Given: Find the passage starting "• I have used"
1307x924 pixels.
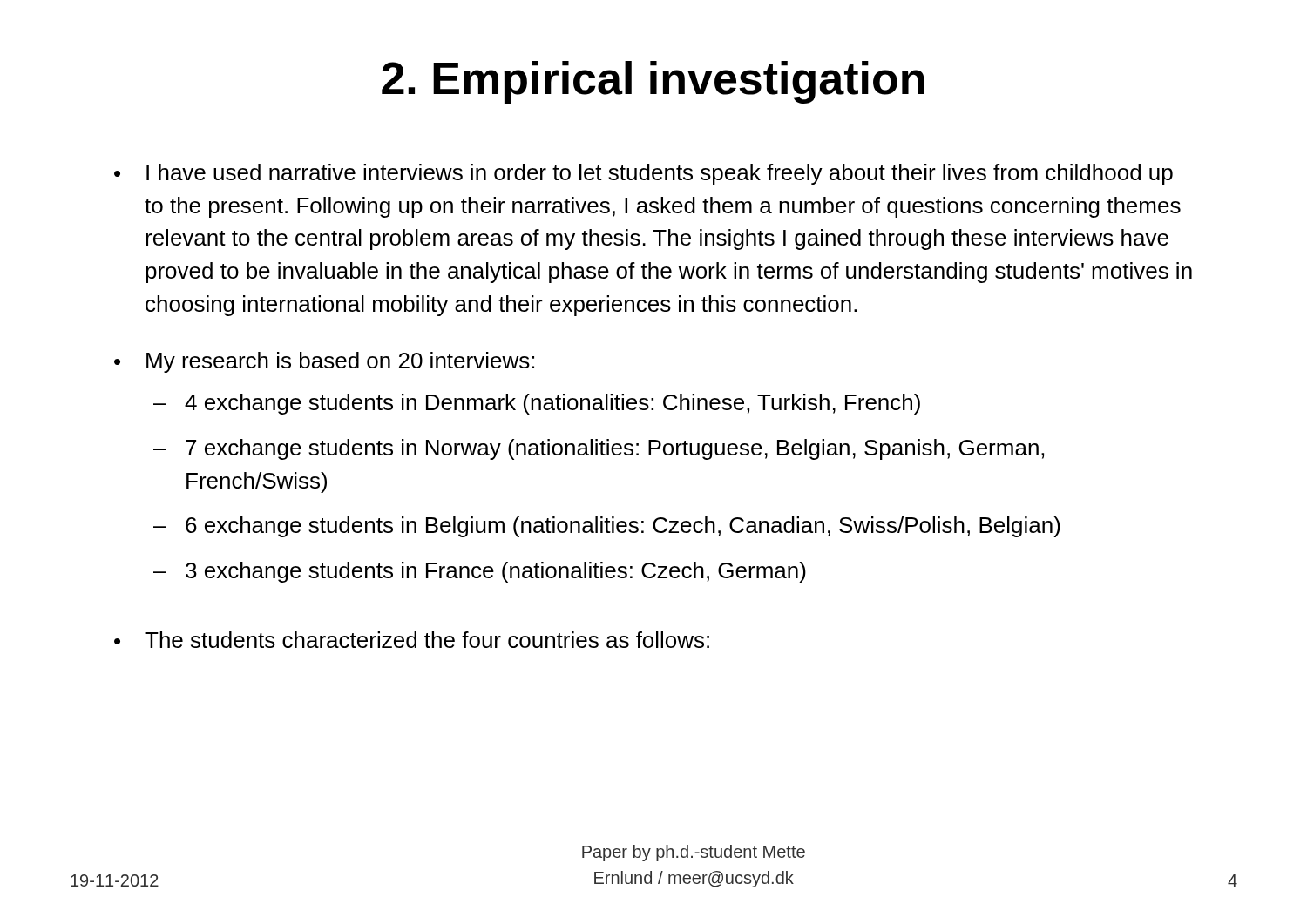Looking at the screenshot, I should point(654,239).
